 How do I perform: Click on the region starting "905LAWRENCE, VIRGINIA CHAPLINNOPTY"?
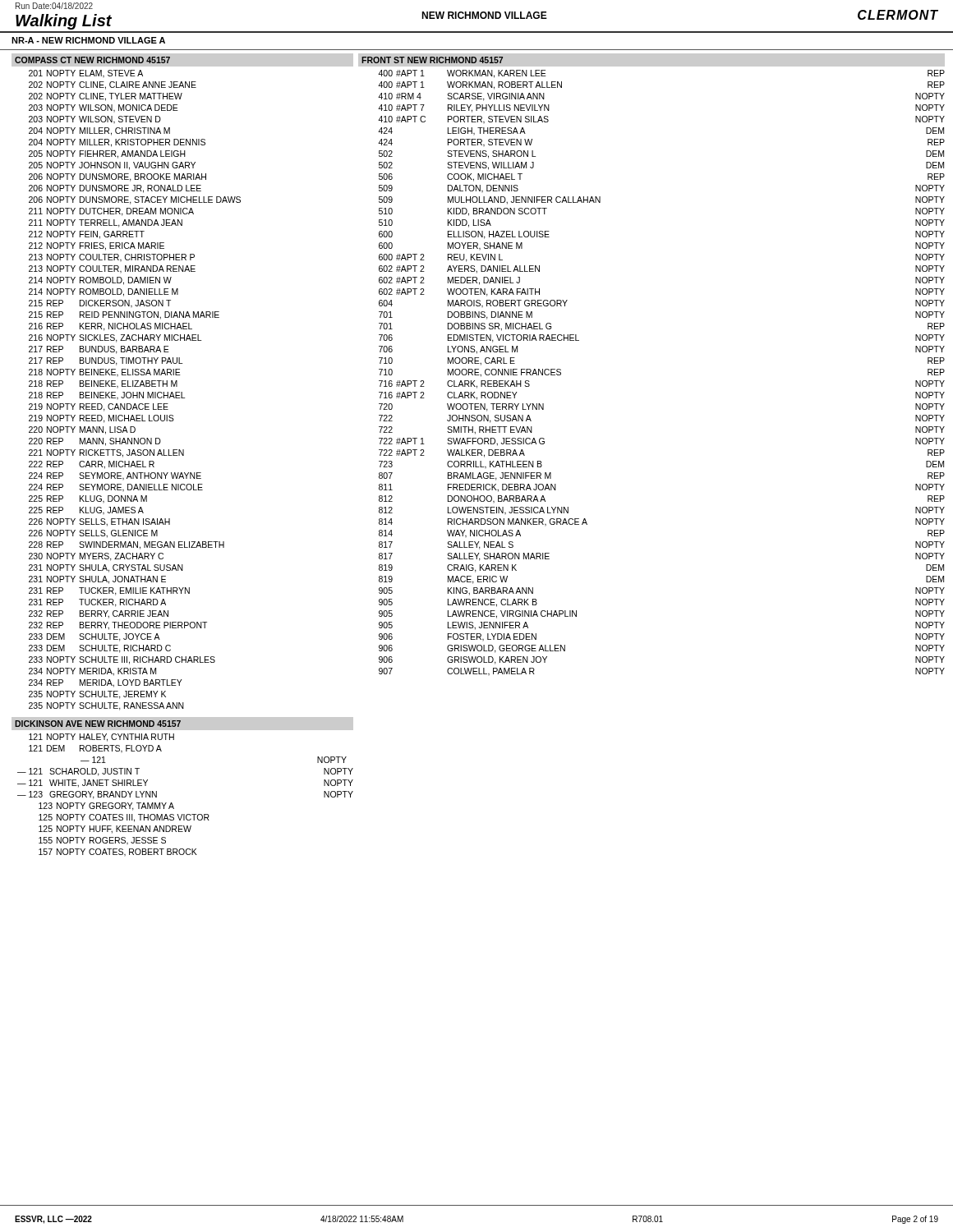click(383, 614)
